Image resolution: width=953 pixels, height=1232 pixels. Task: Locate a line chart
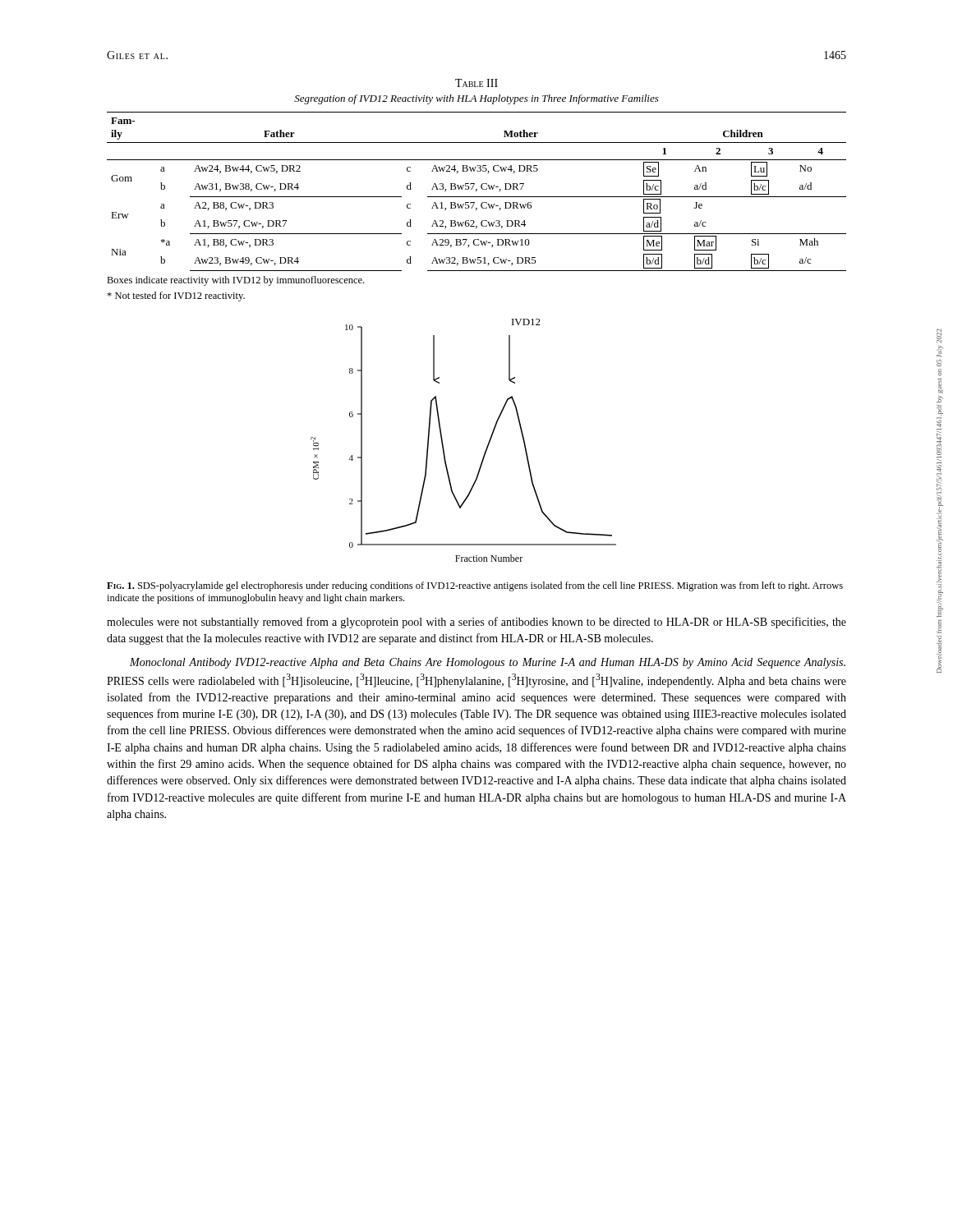(476, 444)
